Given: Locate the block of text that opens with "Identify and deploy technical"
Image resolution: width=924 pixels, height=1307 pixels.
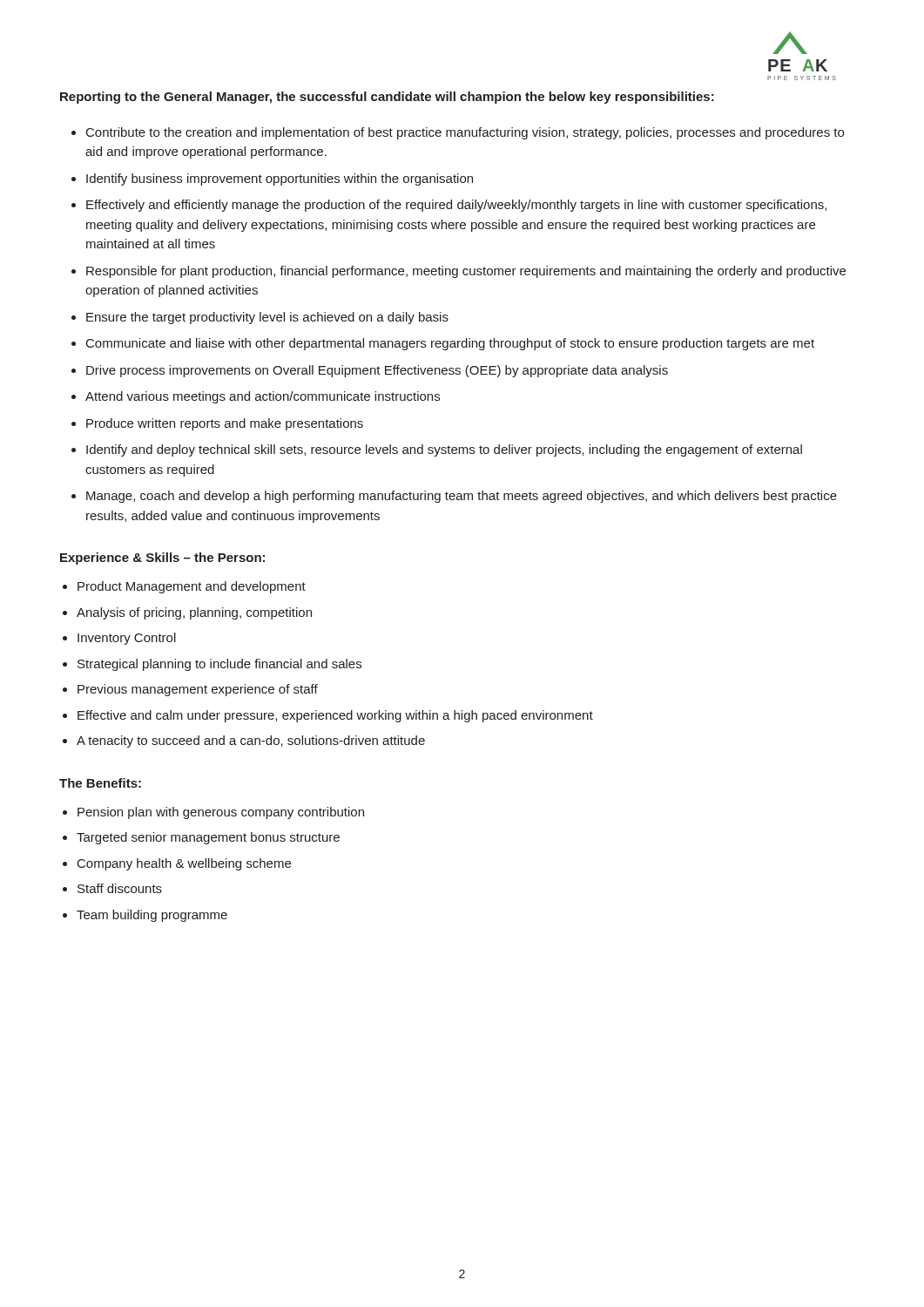Looking at the screenshot, I should click(444, 459).
